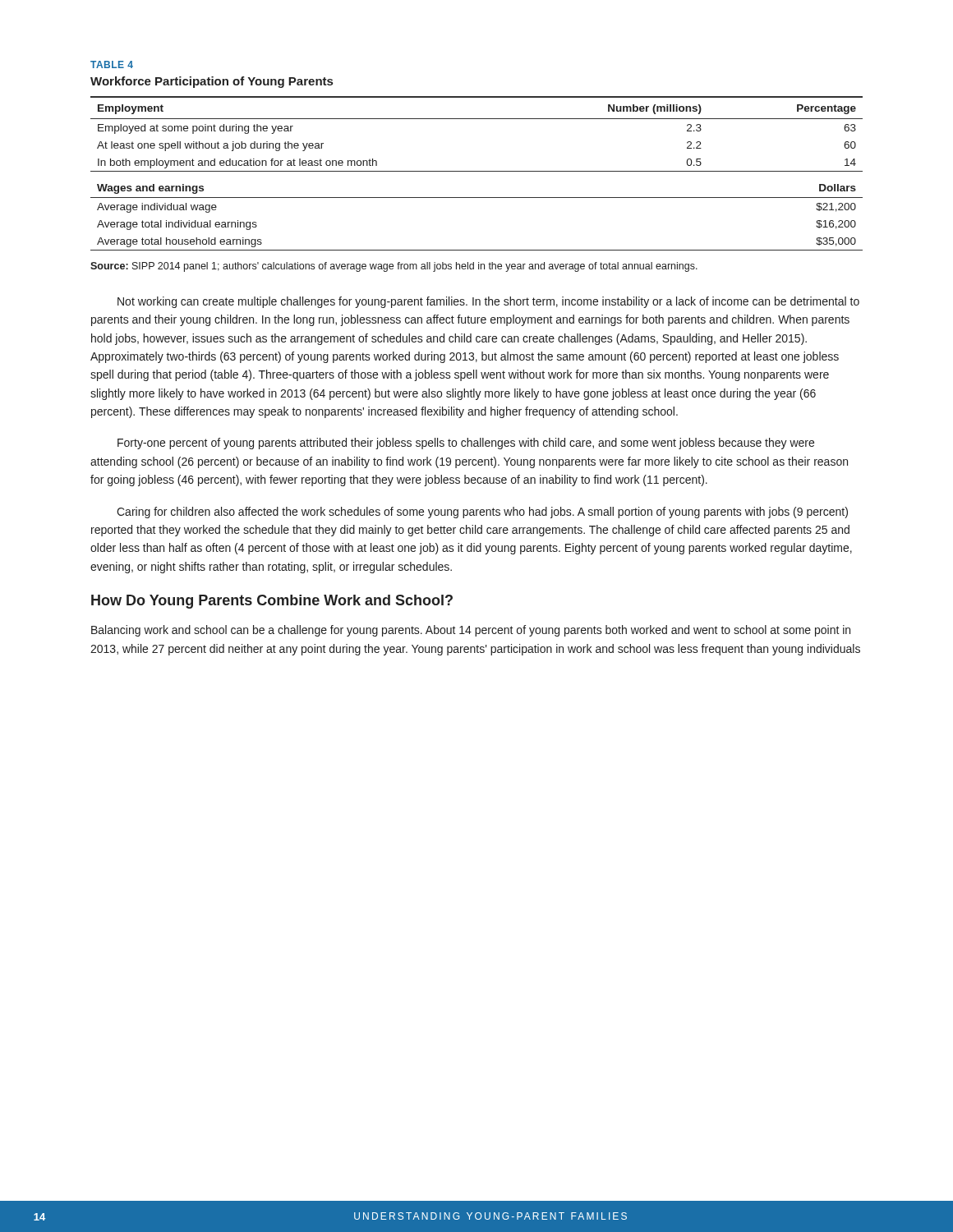
Task: Point to the block starting "How Do Young Parents"
Action: click(272, 601)
